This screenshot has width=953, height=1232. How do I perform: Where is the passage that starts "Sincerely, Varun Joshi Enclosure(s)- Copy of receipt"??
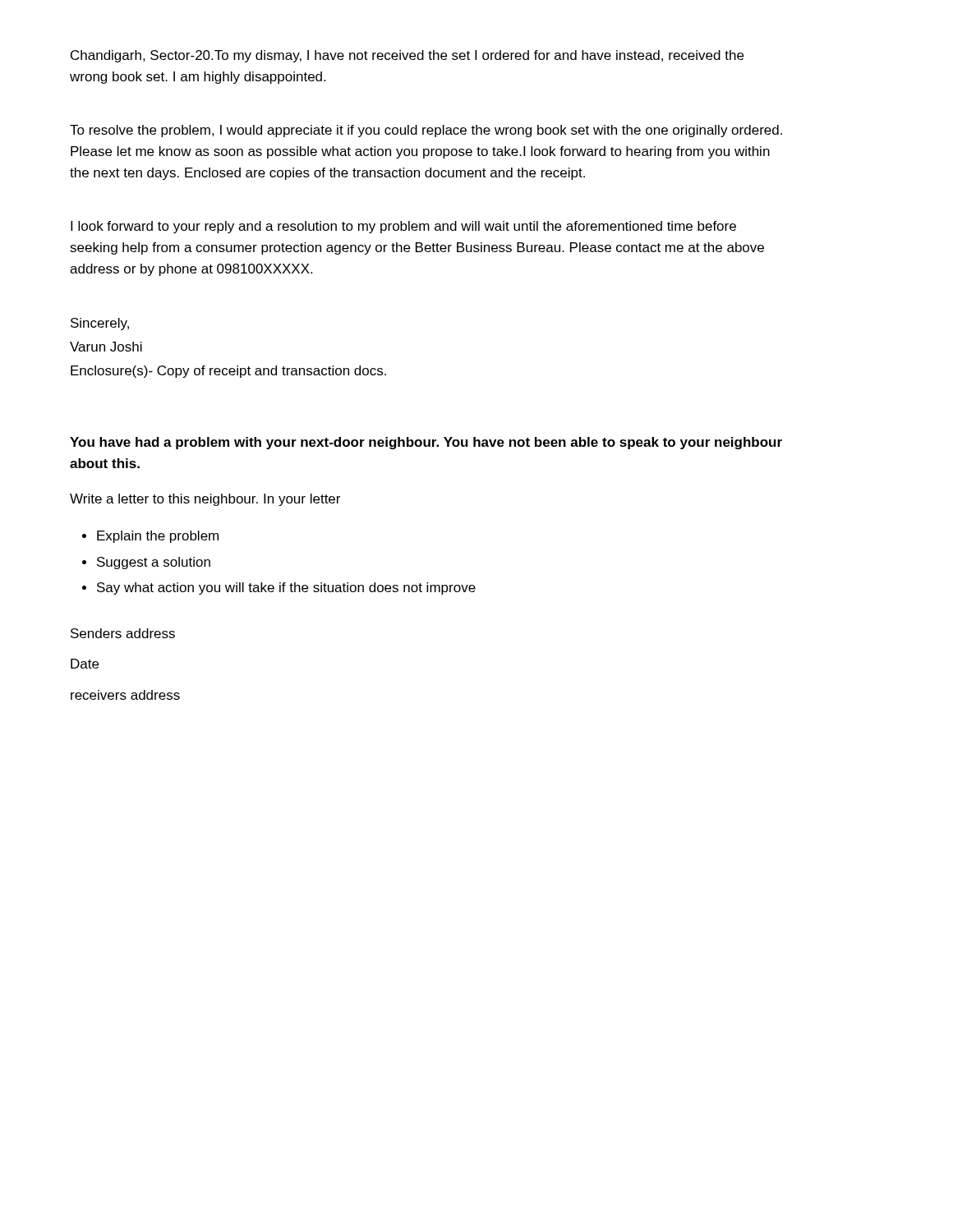[100, 324]
